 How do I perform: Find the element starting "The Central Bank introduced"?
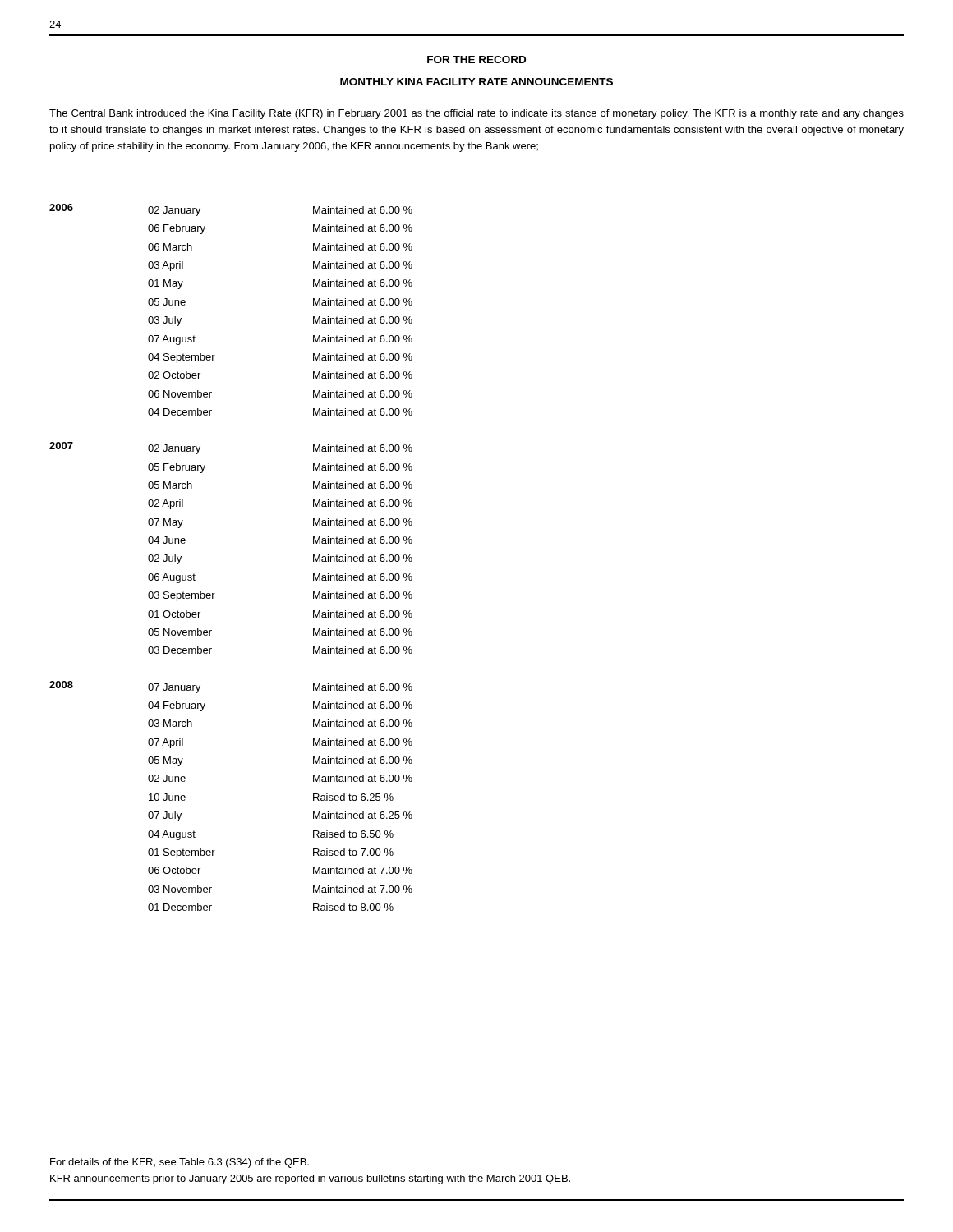pos(476,129)
